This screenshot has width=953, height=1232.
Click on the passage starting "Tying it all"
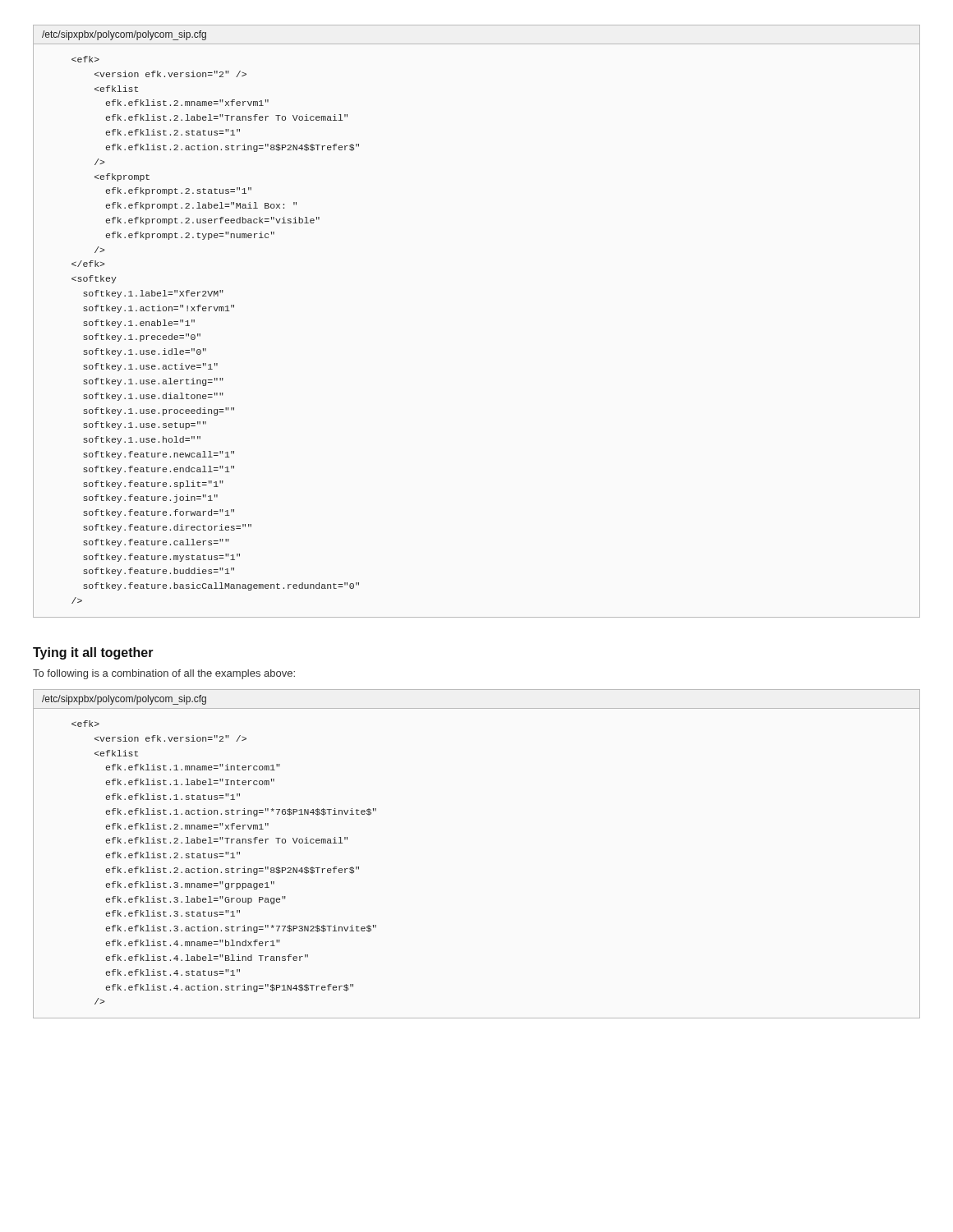click(93, 652)
